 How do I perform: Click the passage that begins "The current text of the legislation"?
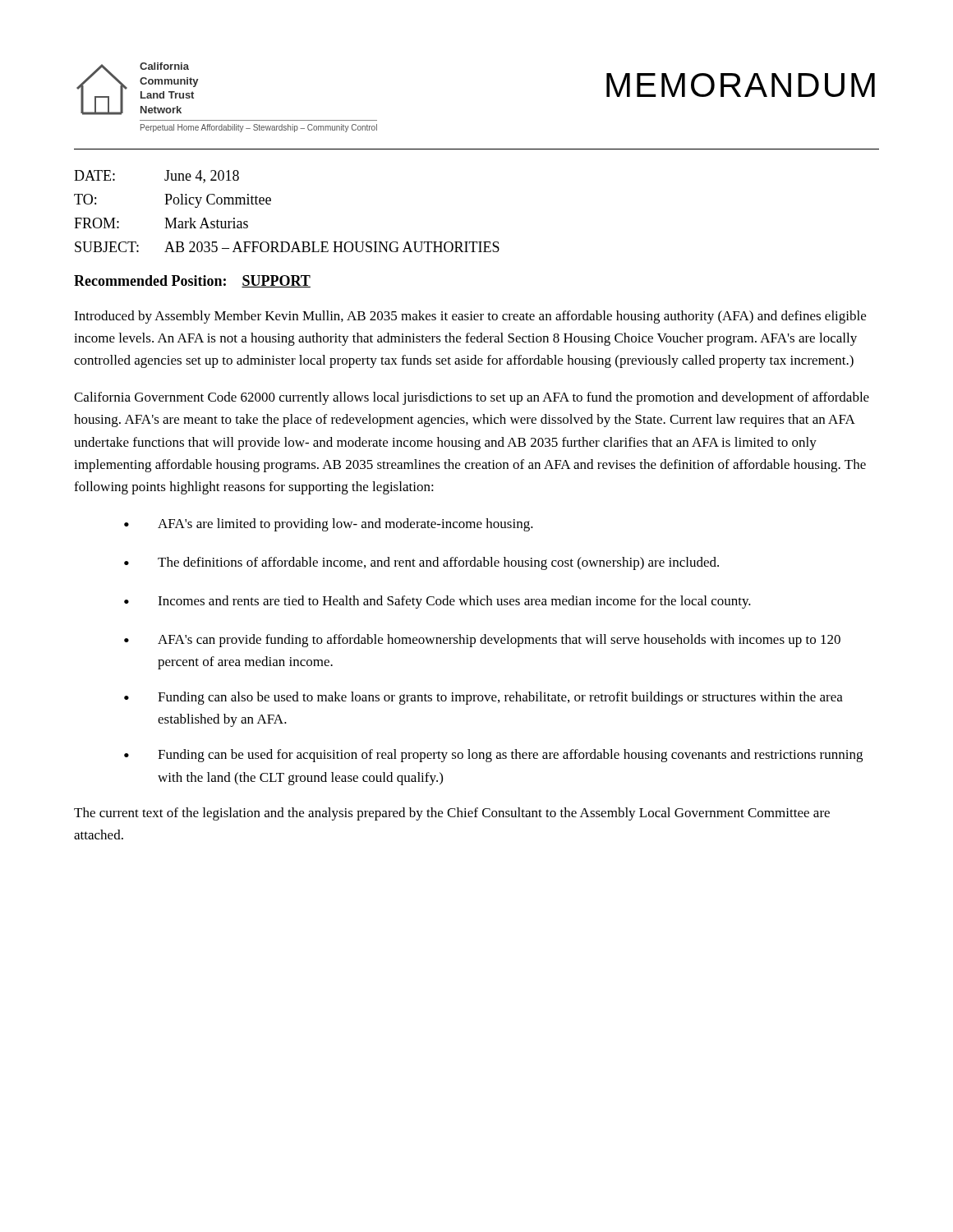[452, 824]
